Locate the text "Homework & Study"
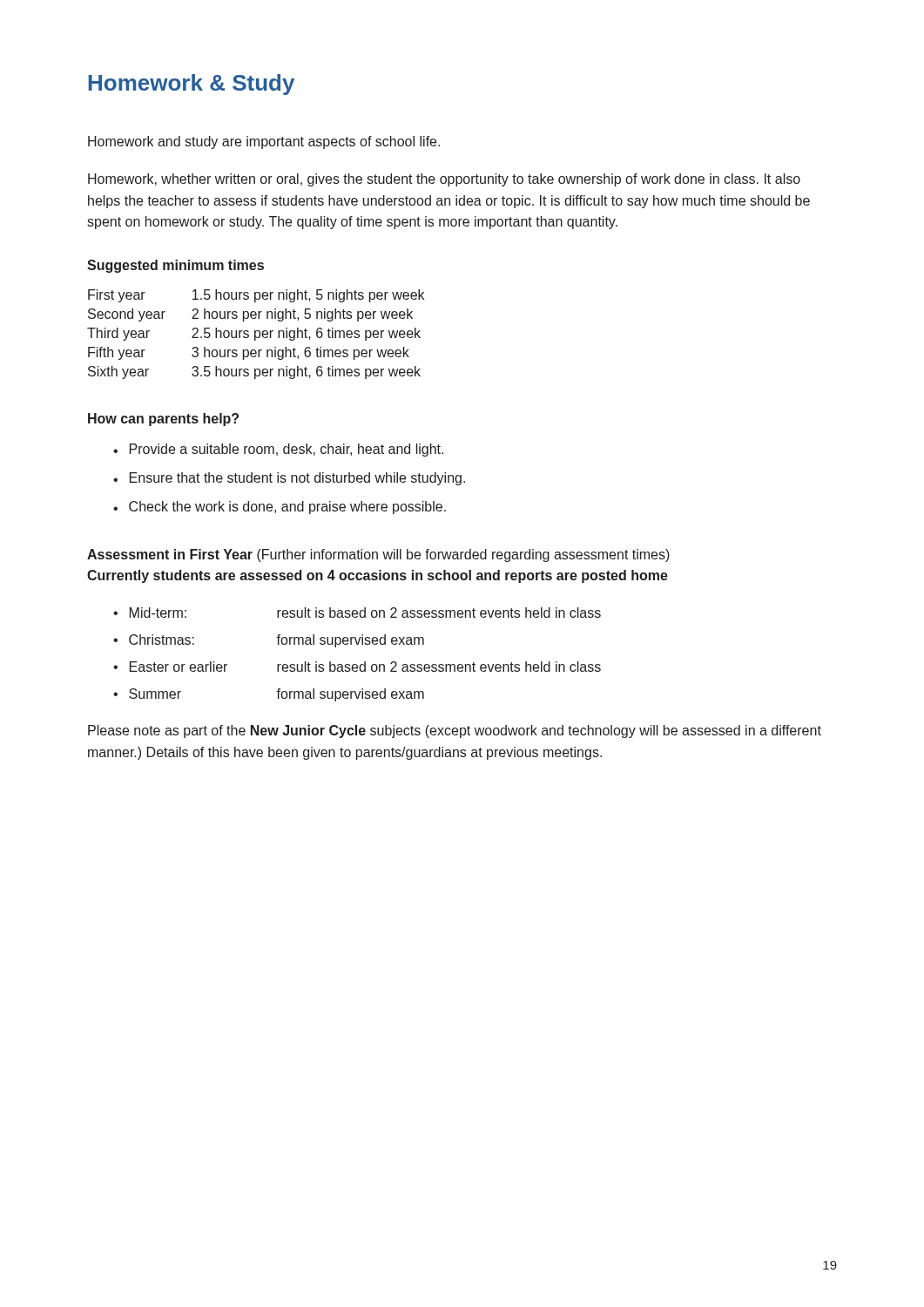The width and height of the screenshot is (924, 1307). pos(191,83)
